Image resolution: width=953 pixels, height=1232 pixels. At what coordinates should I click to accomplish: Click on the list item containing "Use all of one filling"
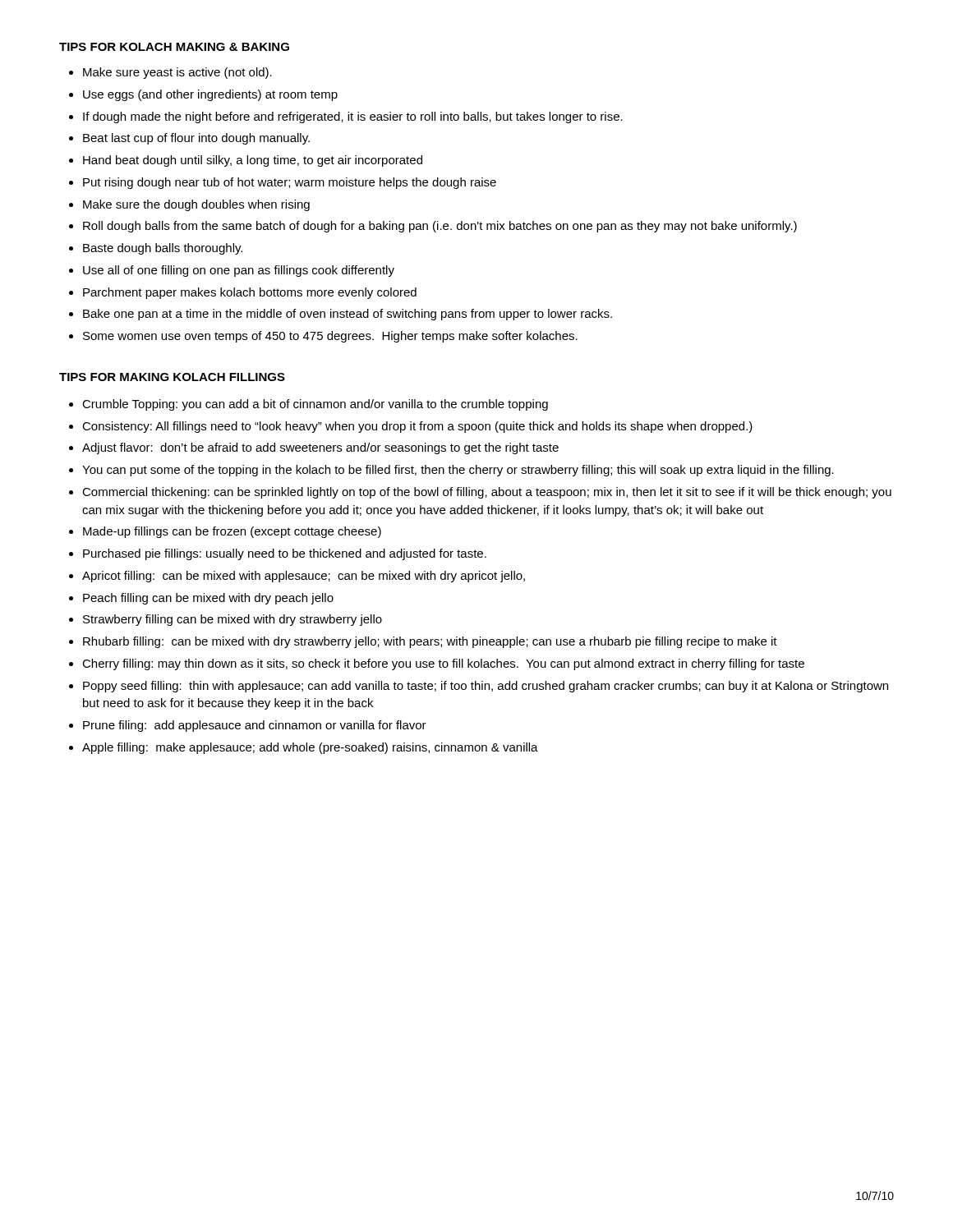pos(238,270)
